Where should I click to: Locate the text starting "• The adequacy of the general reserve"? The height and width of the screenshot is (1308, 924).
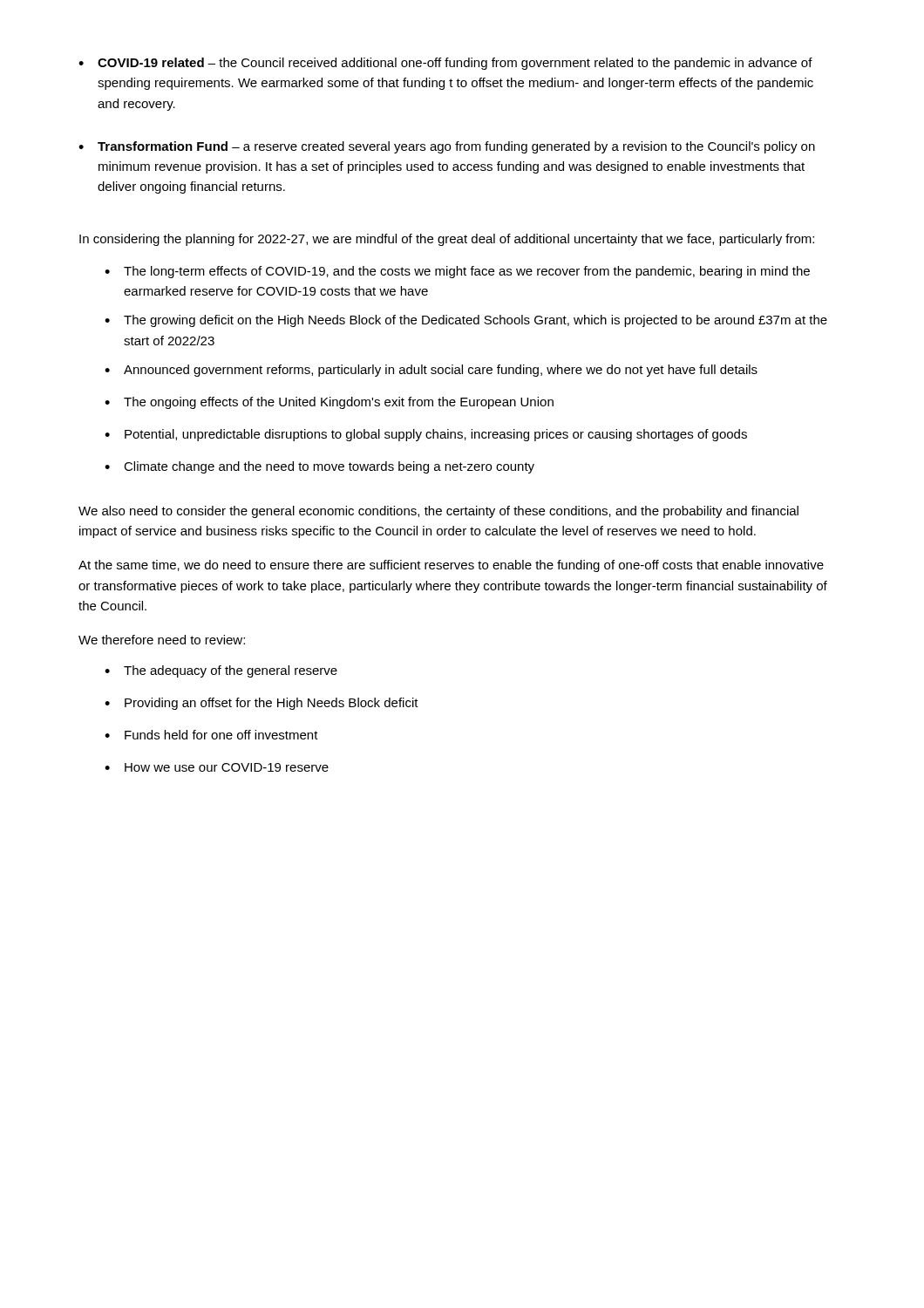click(x=221, y=671)
